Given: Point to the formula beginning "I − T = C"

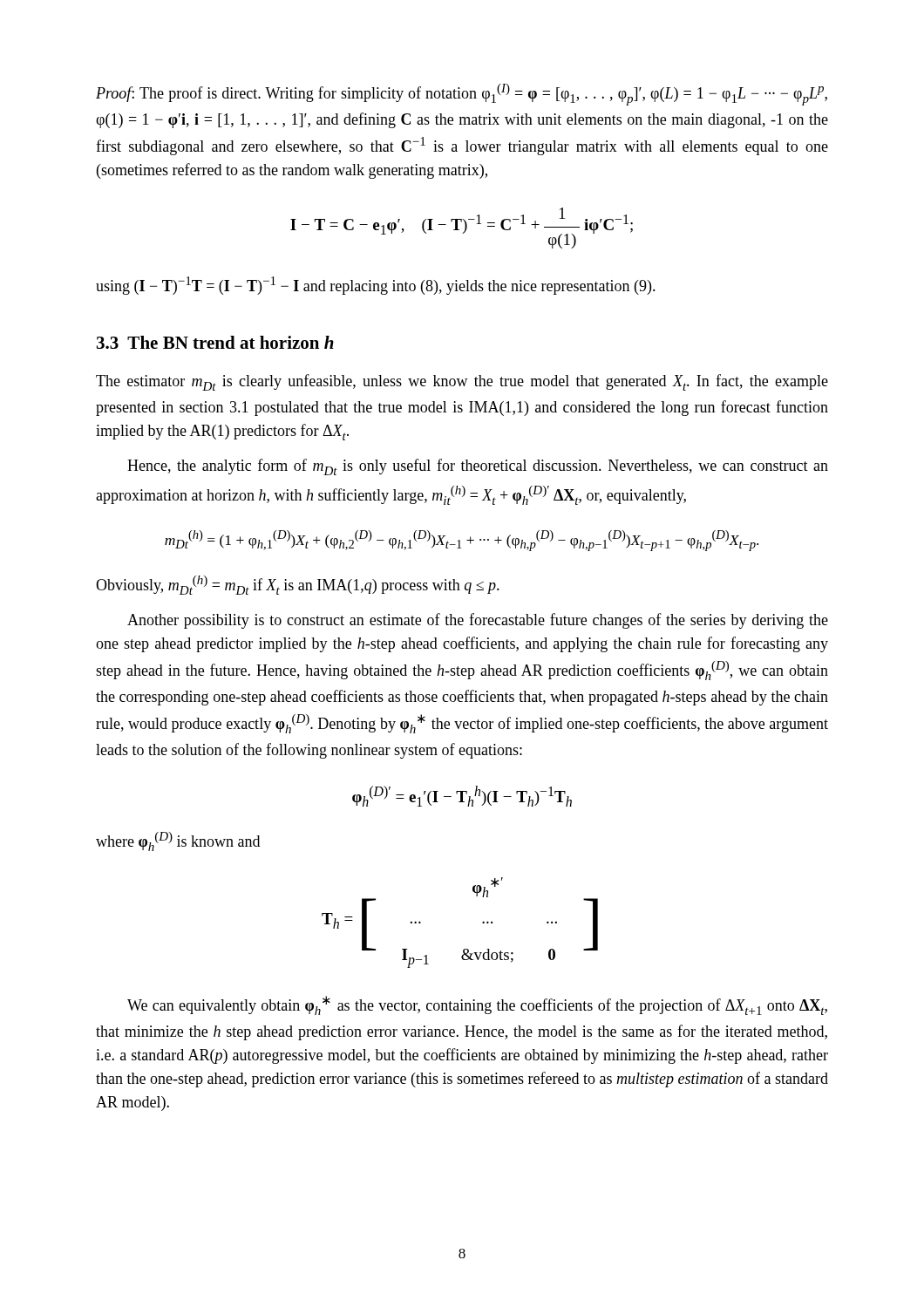Looking at the screenshot, I should tap(462, 227).
